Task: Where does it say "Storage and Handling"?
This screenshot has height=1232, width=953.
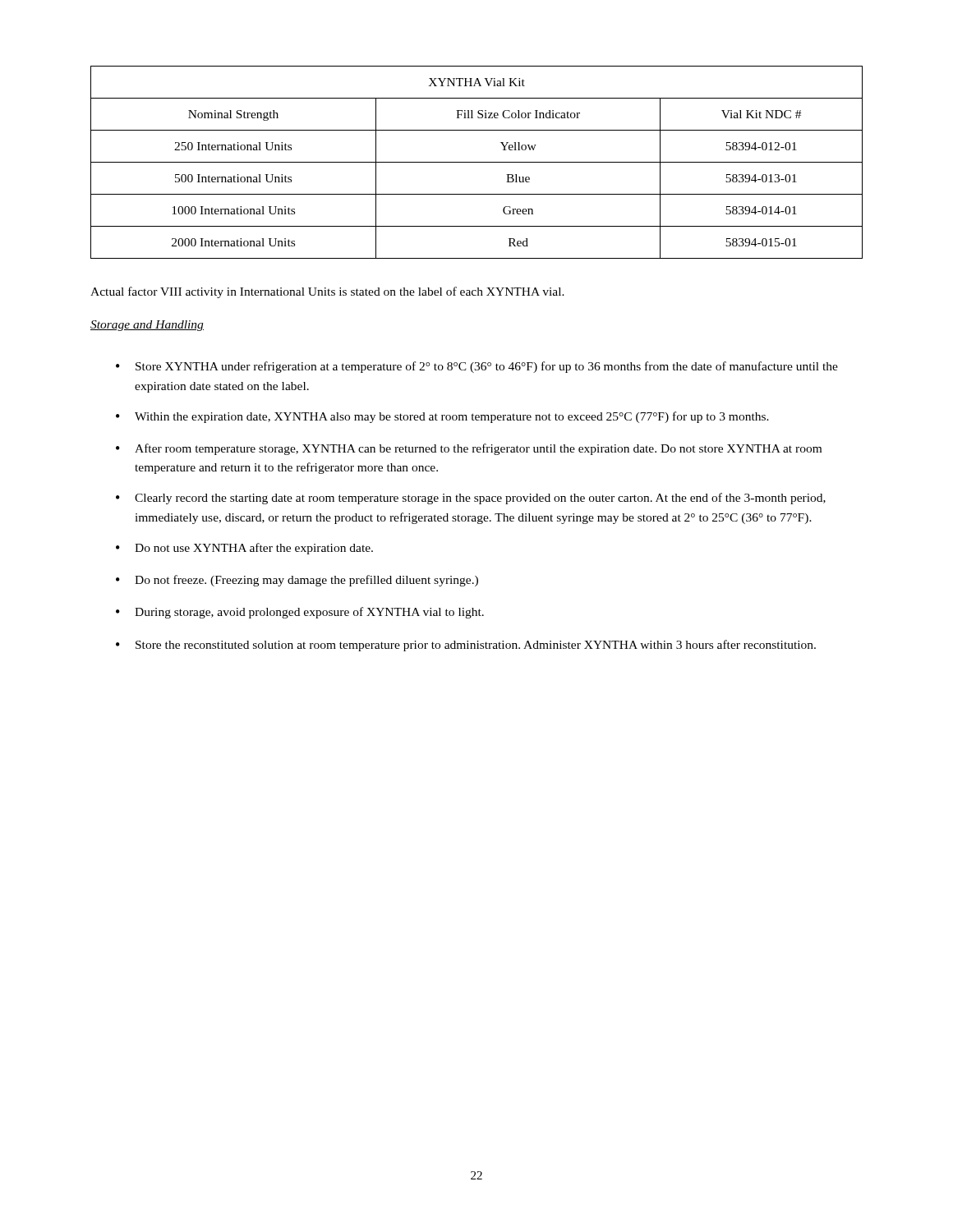Action: [x=147, y=325]
